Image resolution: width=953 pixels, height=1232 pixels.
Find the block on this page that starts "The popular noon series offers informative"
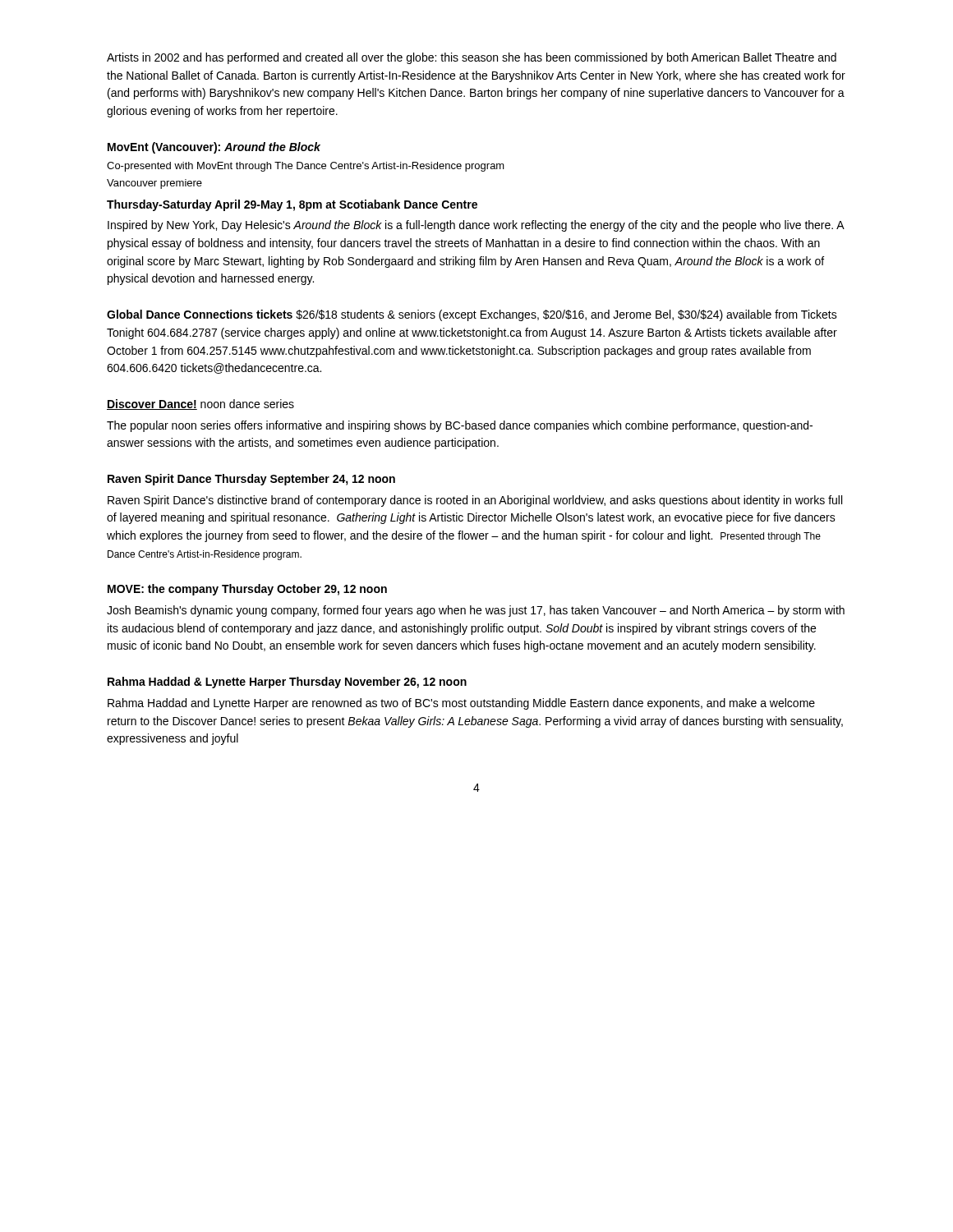click(460, 434)
